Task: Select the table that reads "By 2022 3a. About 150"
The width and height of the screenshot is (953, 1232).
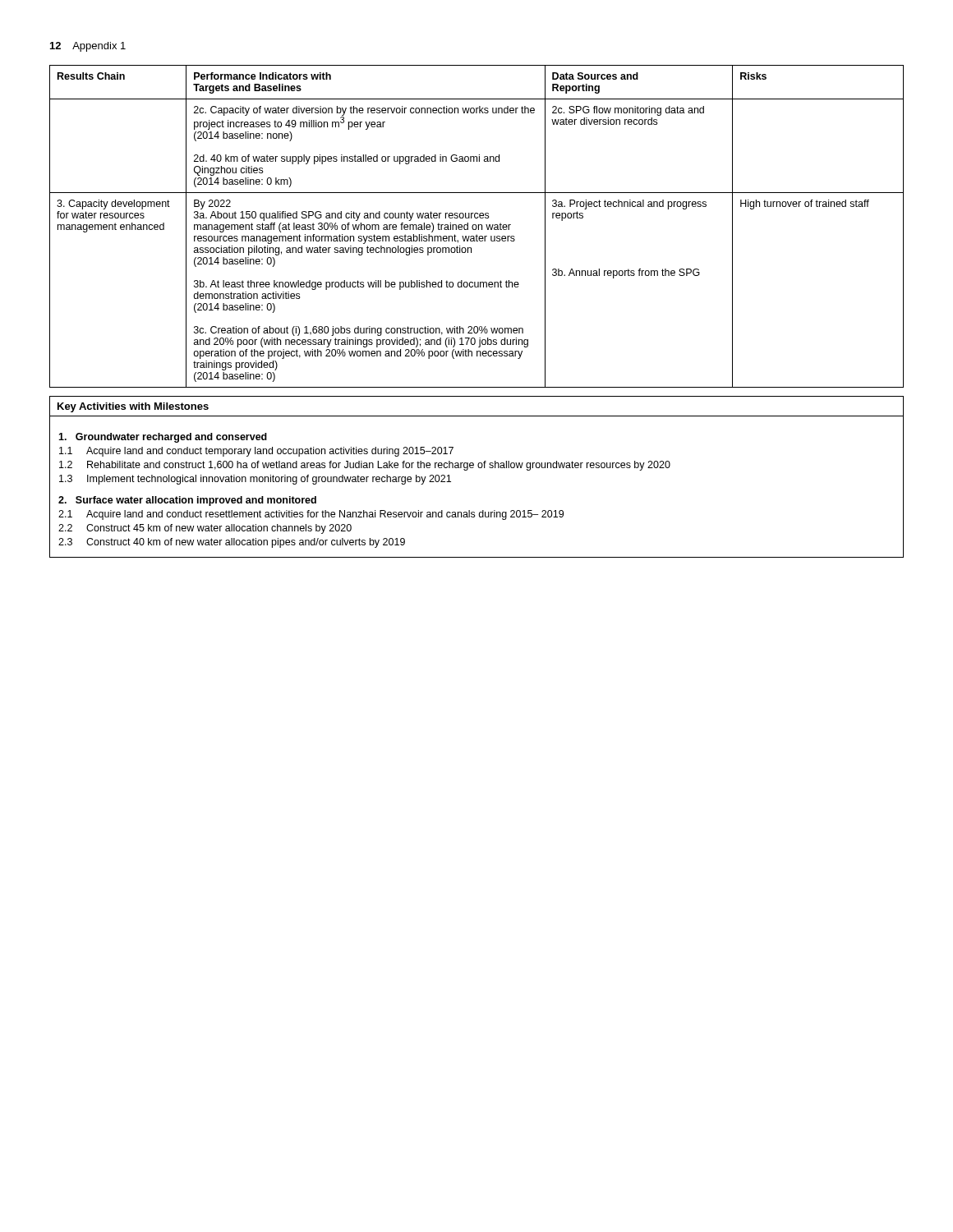Action: point(476,226)
